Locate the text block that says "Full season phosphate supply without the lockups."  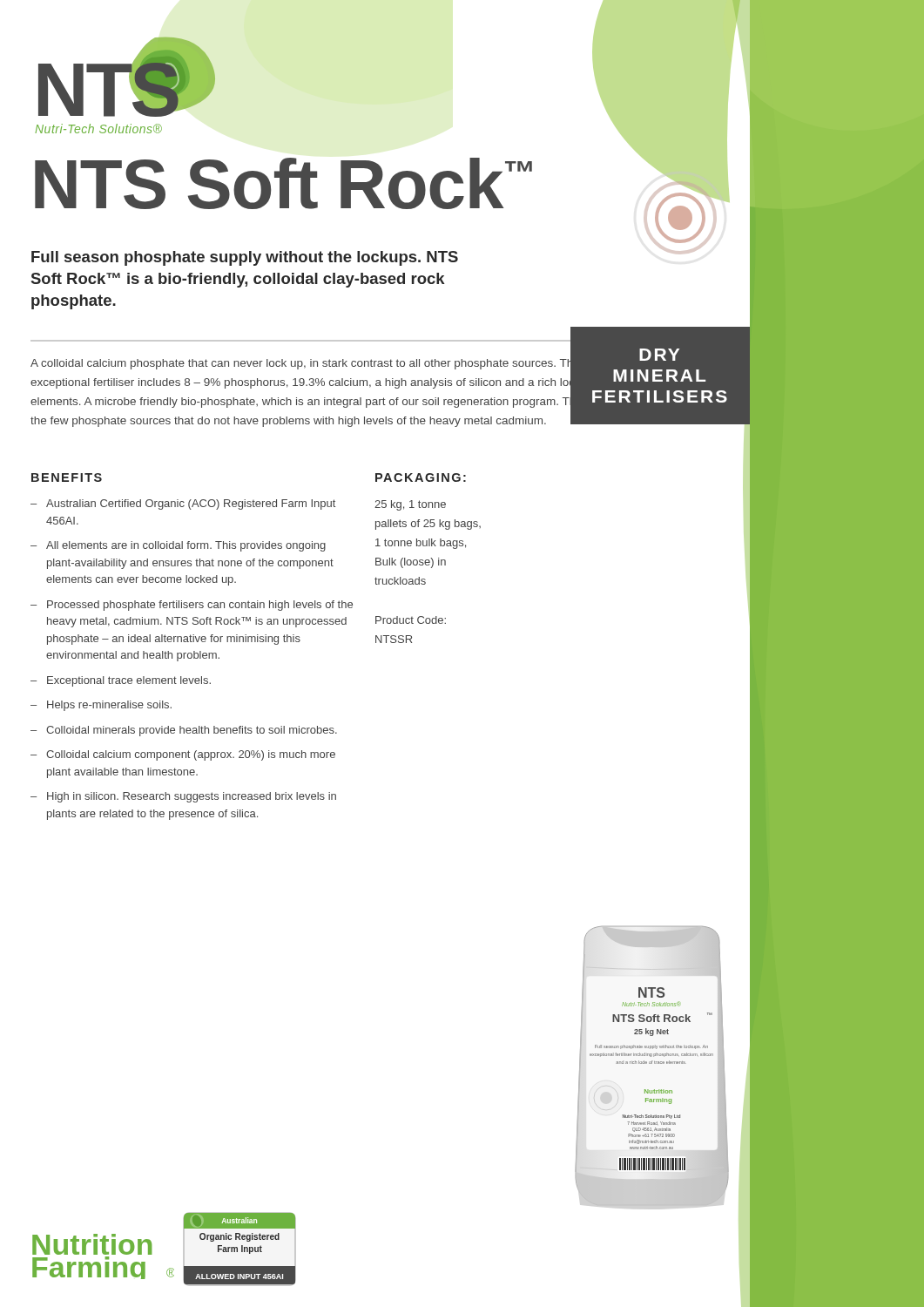click(244, 278)
